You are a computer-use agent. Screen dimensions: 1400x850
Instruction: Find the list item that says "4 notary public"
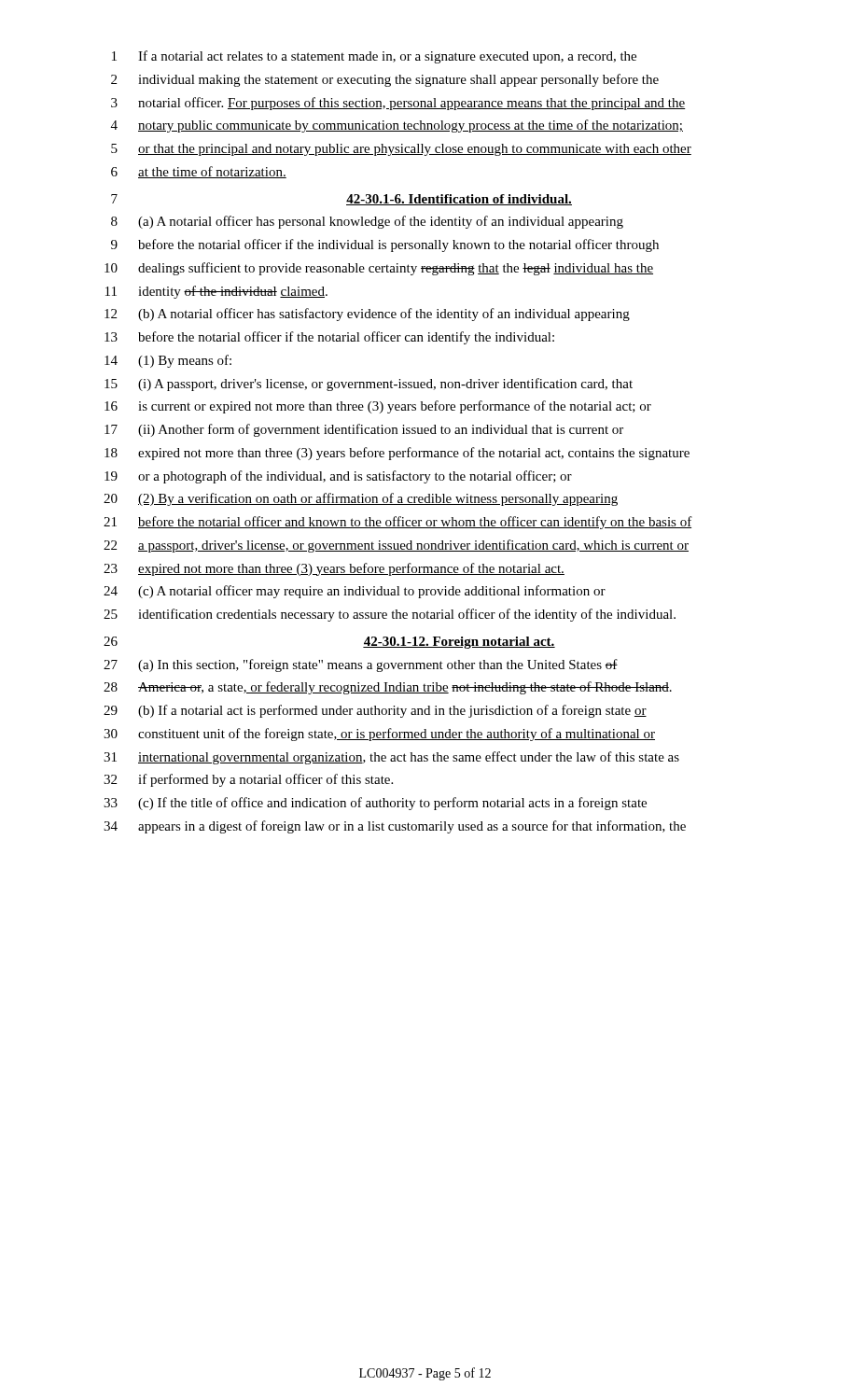431,126
